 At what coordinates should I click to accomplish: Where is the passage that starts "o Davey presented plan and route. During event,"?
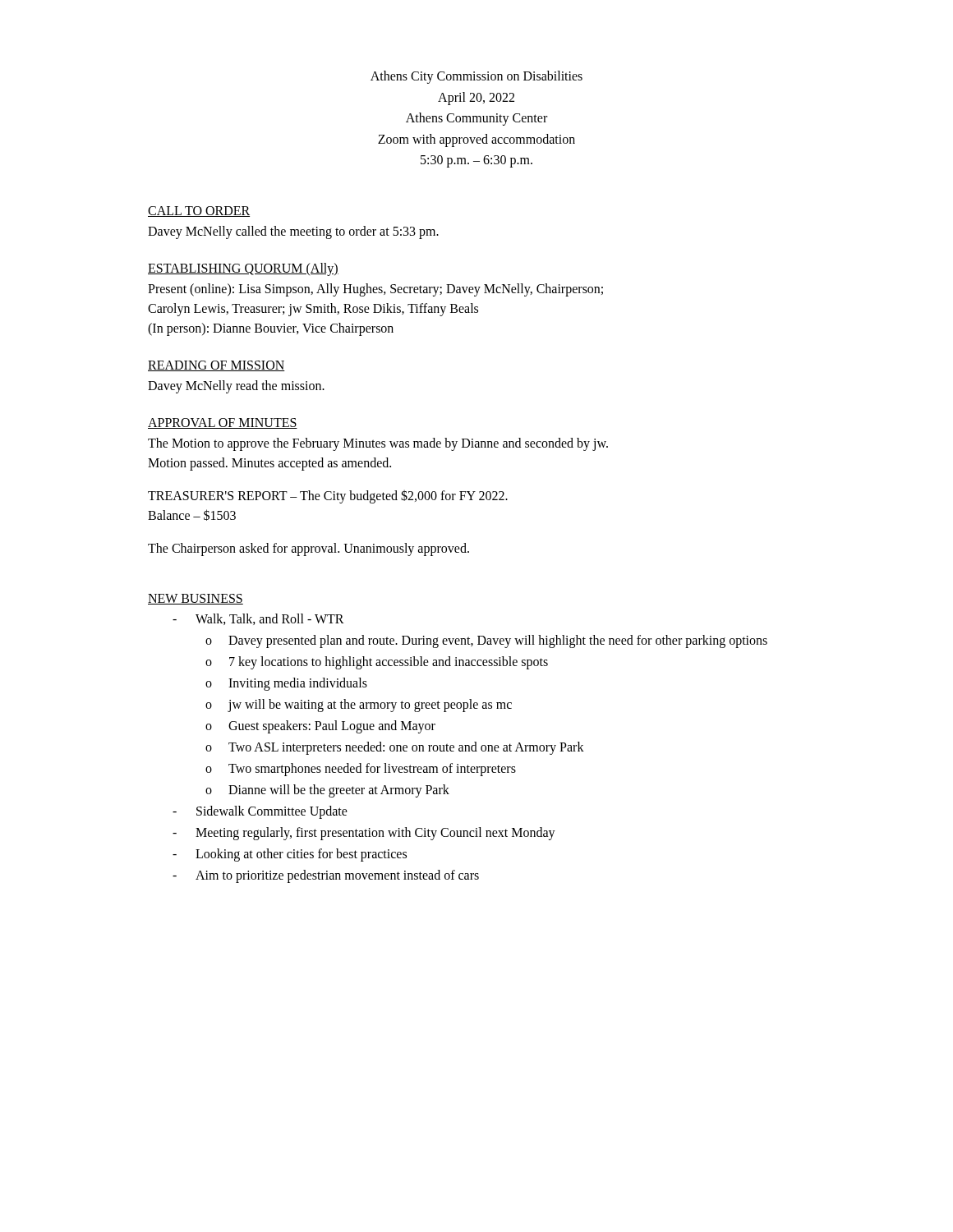click(486, 641)
